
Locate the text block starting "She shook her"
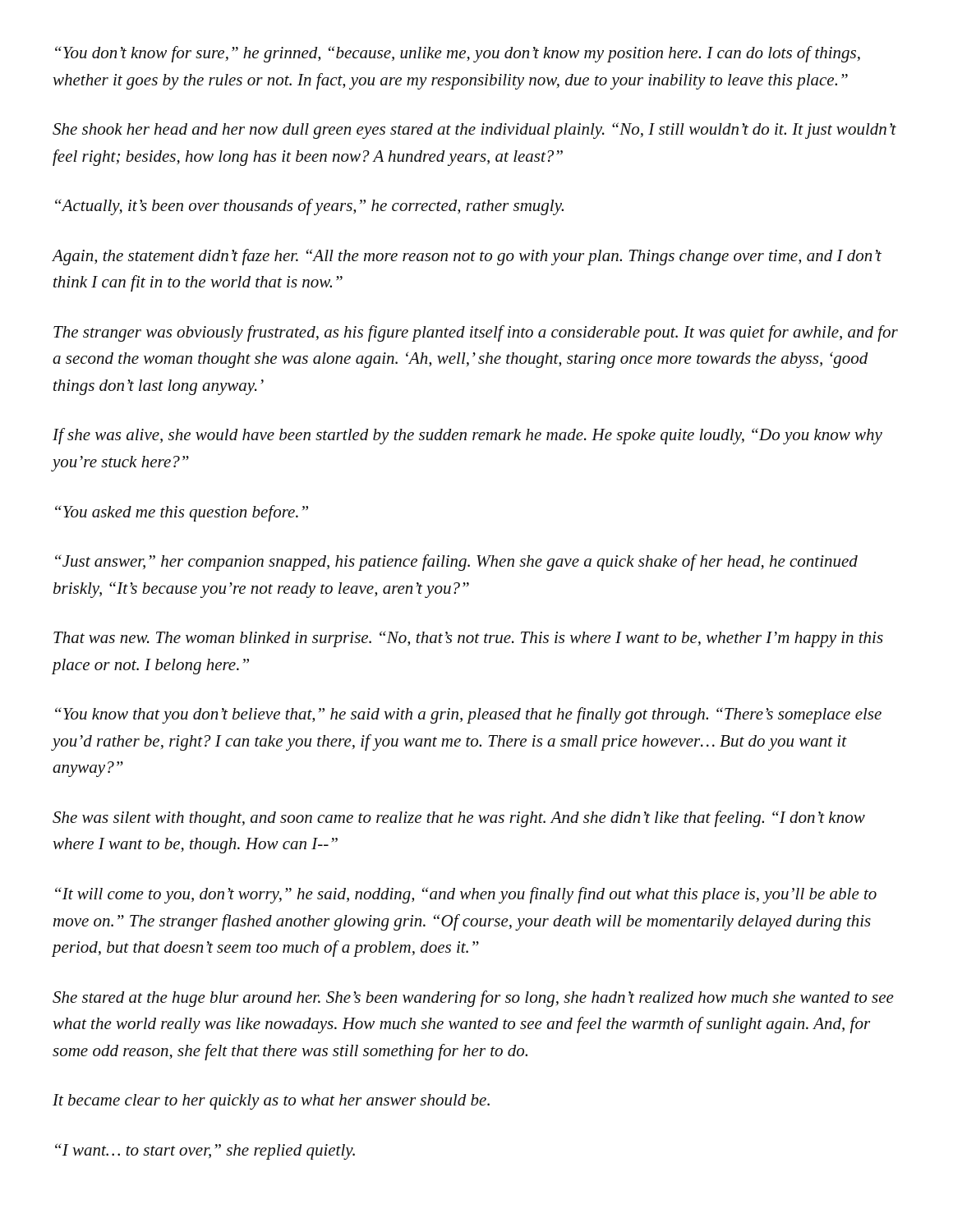(x=474, y=142)
